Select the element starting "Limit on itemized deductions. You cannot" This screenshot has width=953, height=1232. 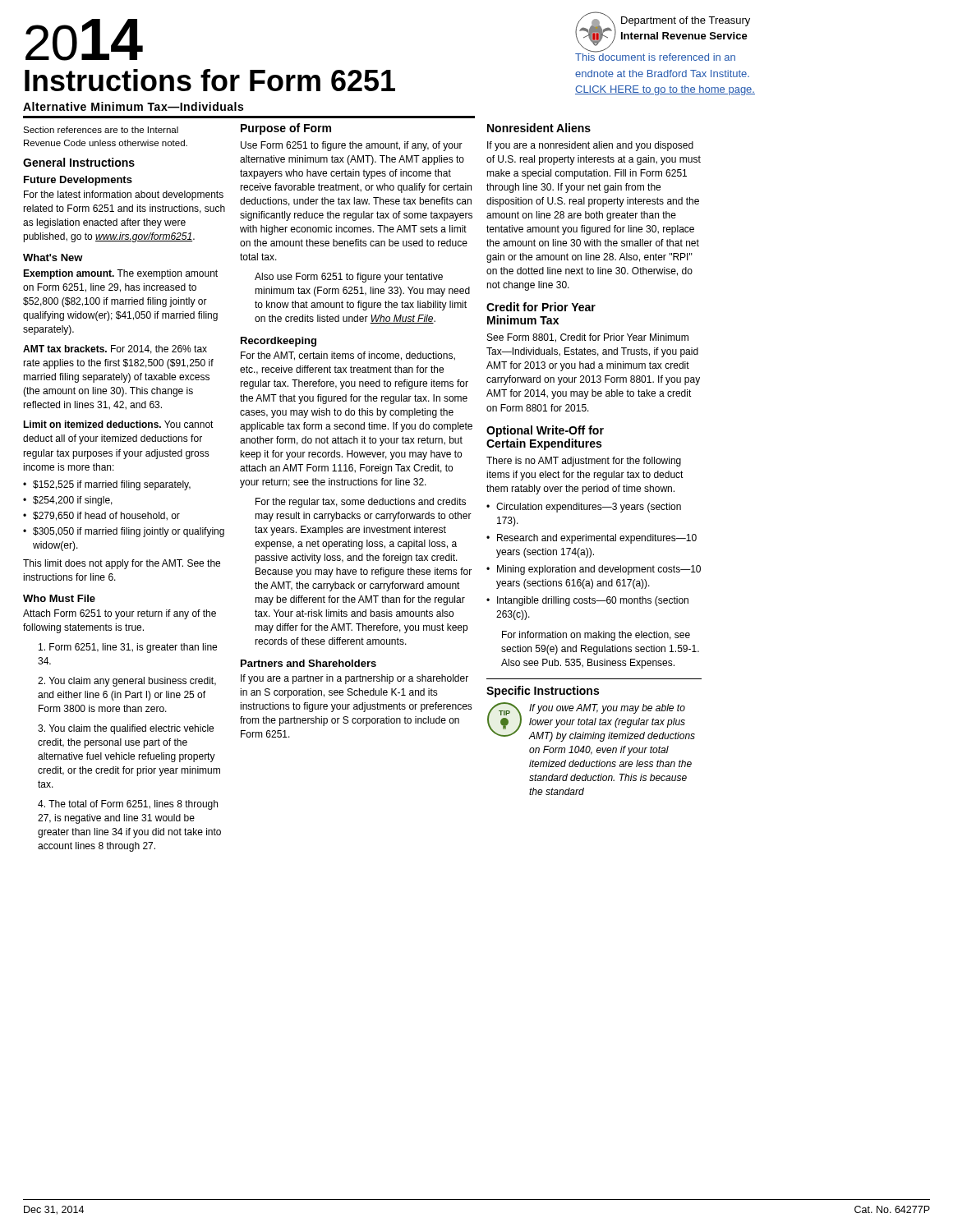tap(125, 446)
